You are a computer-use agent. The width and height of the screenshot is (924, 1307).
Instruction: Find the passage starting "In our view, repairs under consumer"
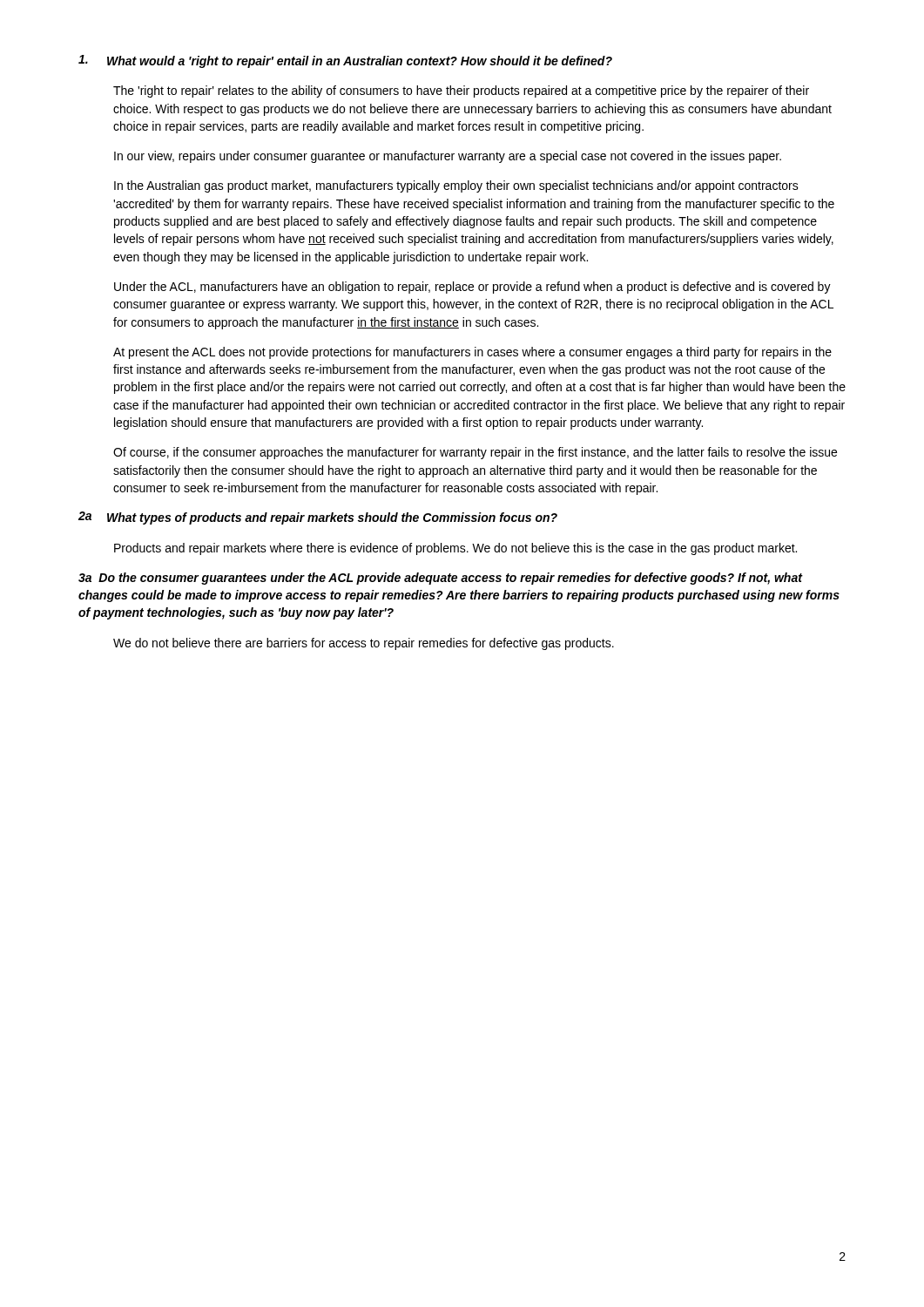pyautogui.click(x=448, y=156)
